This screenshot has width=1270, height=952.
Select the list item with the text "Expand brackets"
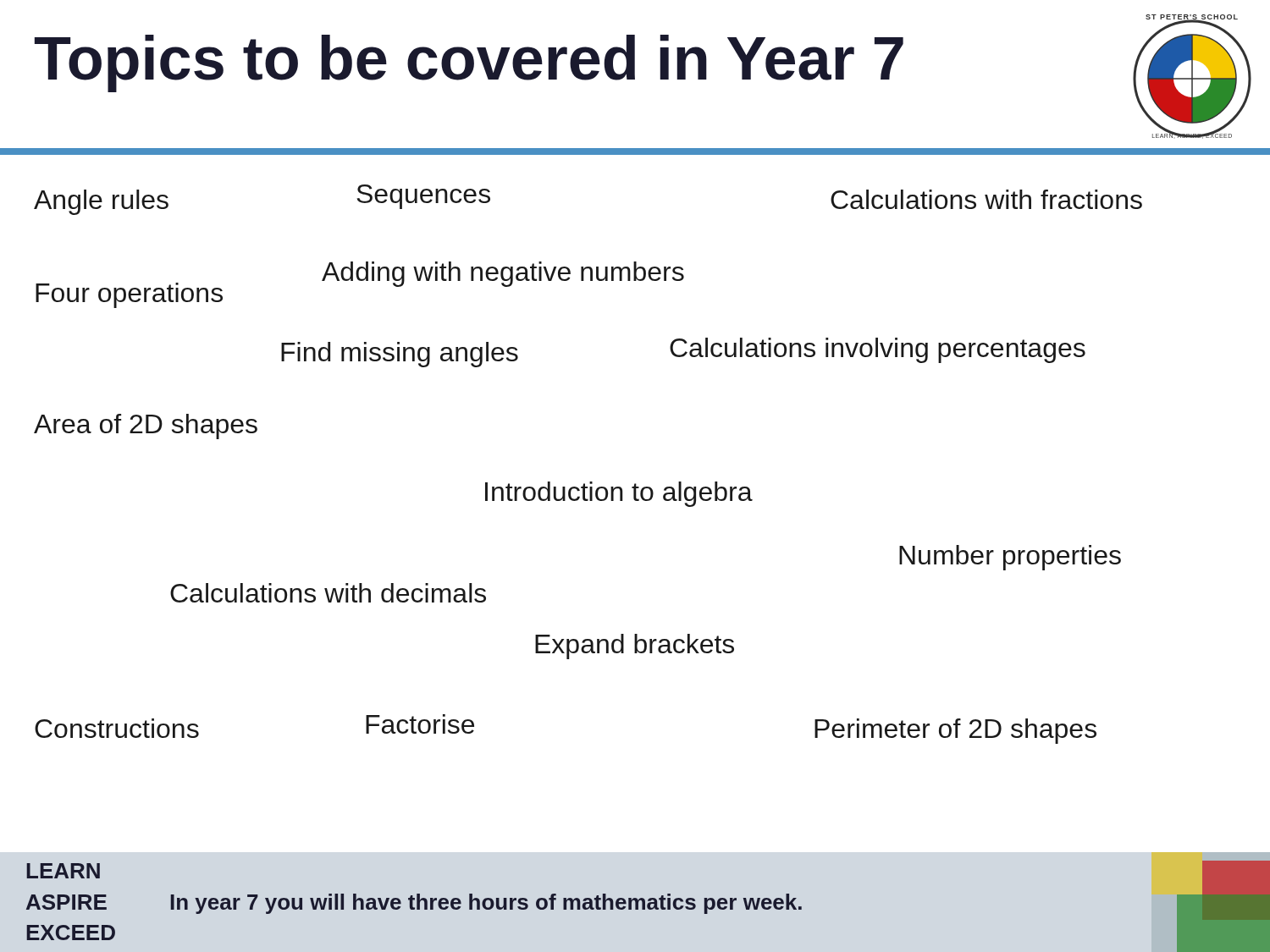tap(634, 644)
